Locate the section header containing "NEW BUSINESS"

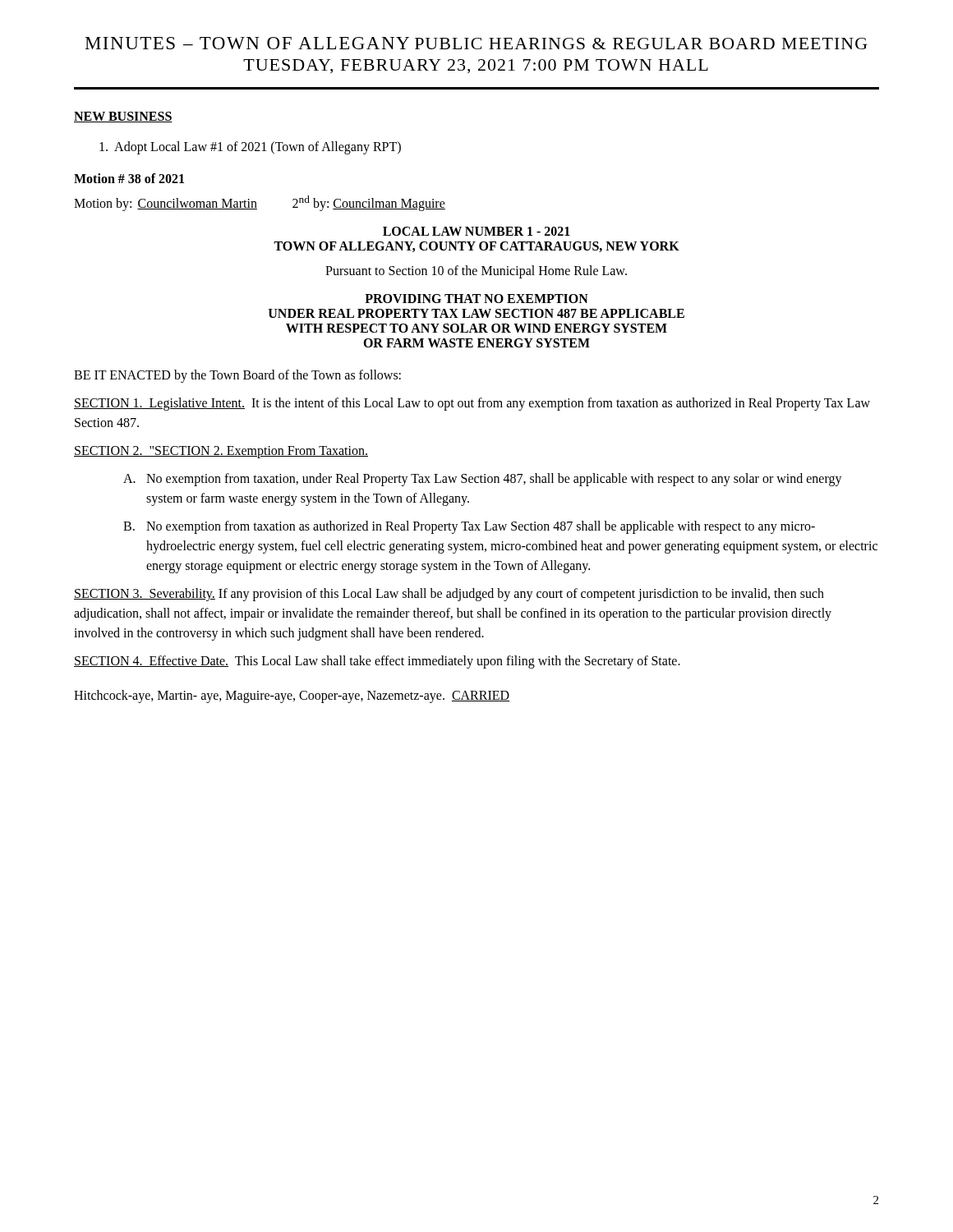(123, 117)
